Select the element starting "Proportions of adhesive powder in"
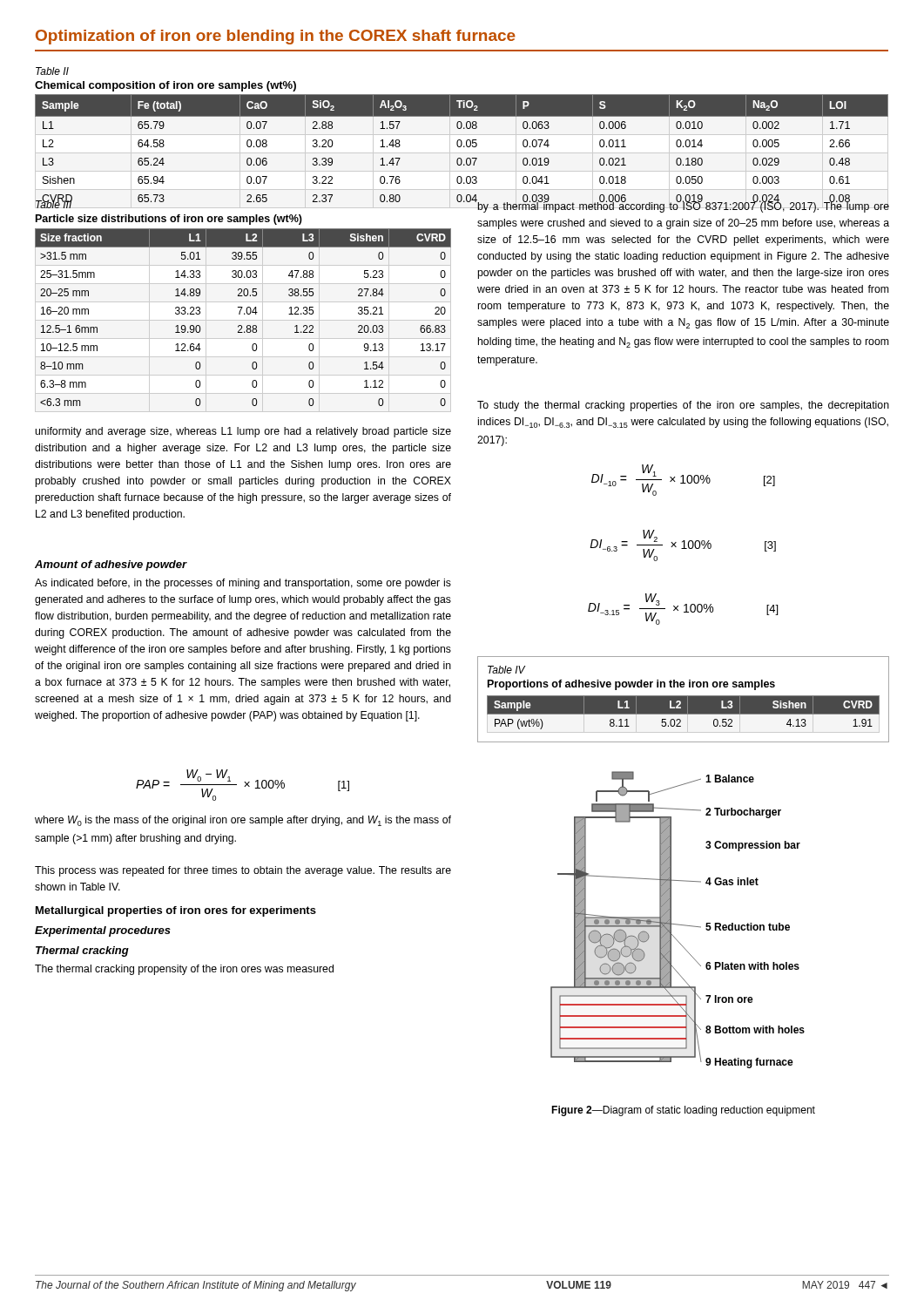Viewport: 924px width, 1307px height. (x=631, y=684)
